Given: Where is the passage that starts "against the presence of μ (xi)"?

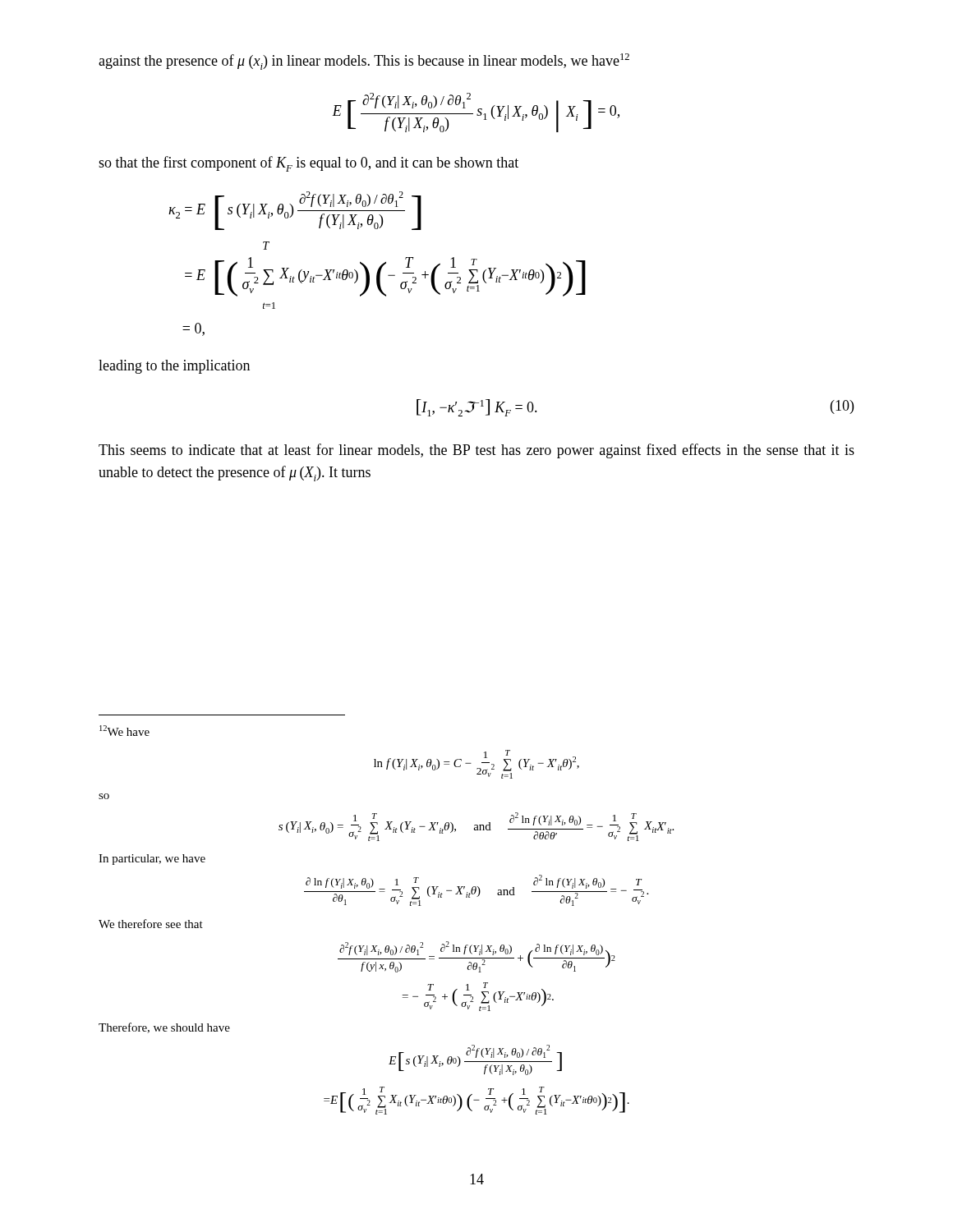Looking at the screenshot, I should coord(364,61).
